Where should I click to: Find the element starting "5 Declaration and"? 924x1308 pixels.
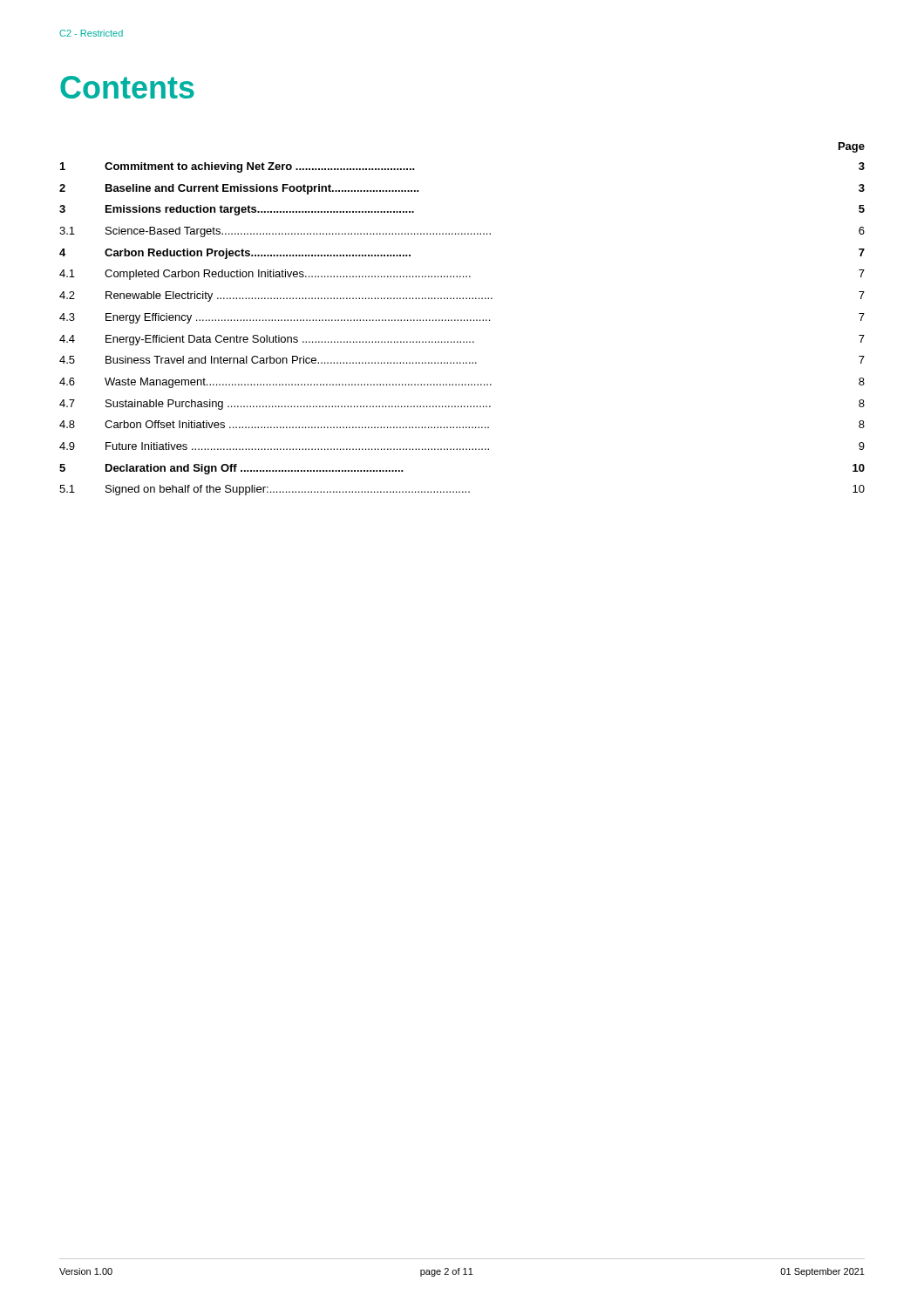229,469
